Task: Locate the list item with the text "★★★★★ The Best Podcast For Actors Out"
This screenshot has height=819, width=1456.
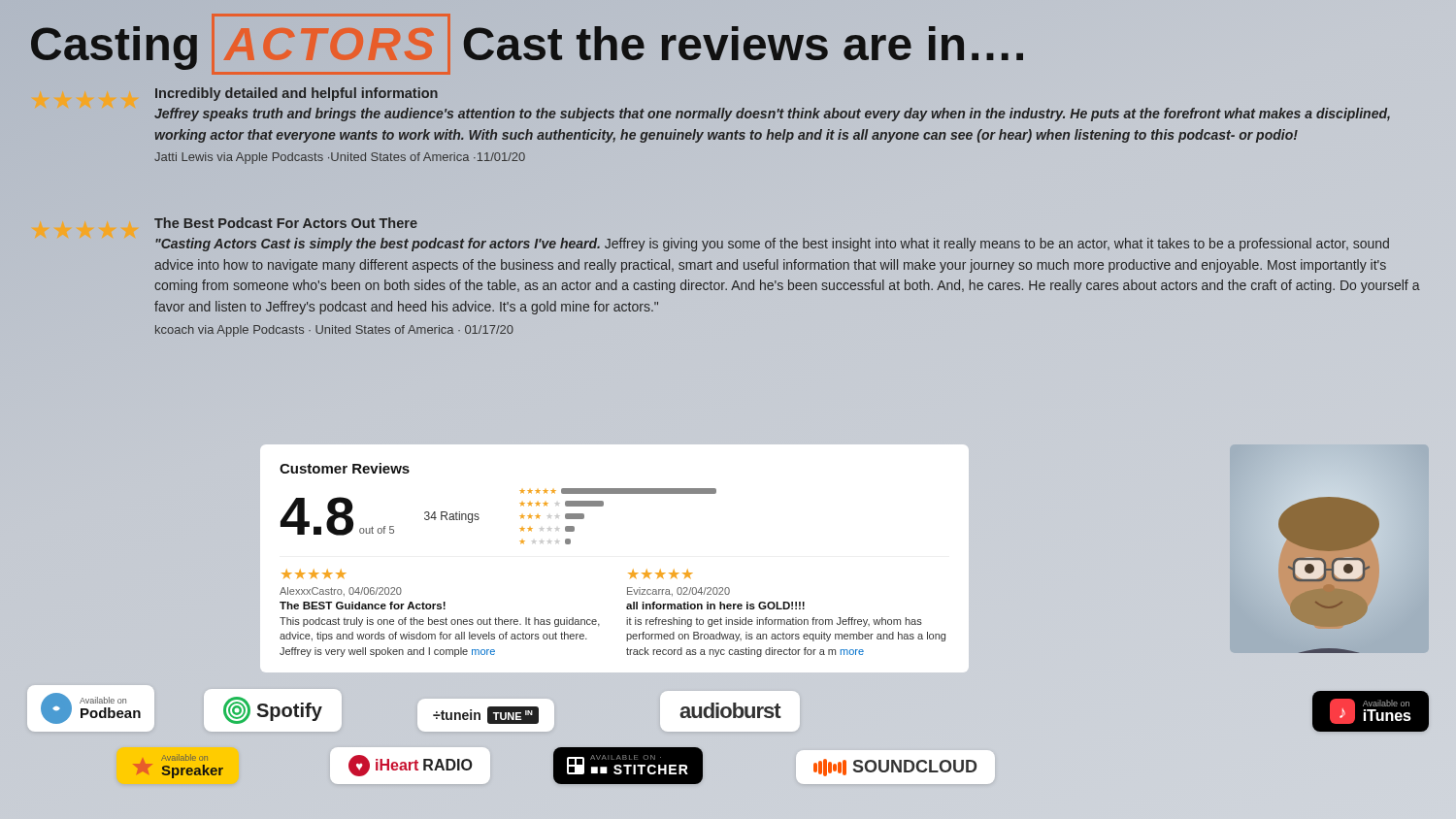Action: [728, 276]
